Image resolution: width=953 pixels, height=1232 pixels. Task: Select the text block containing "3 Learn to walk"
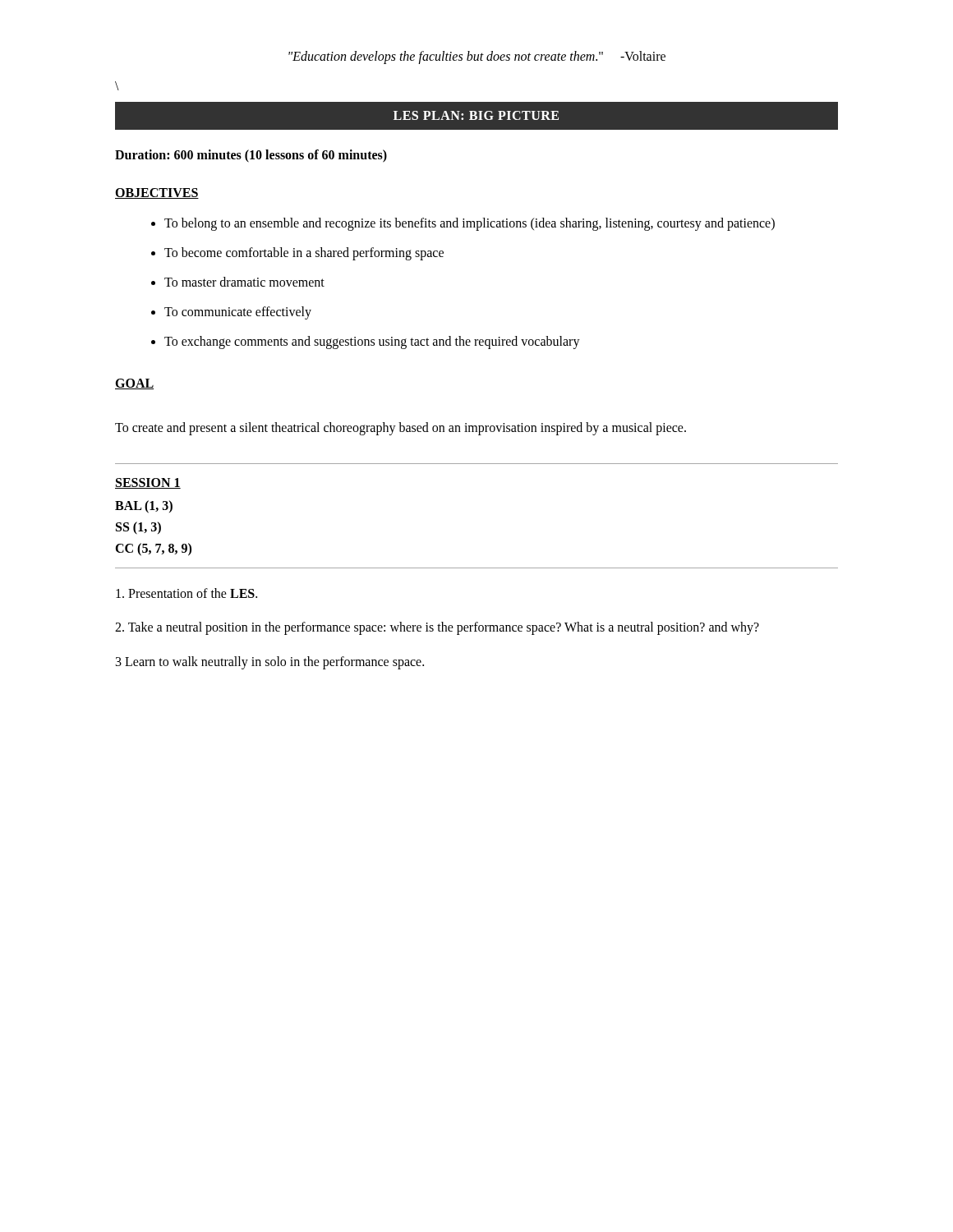click(x=270, y=661)
